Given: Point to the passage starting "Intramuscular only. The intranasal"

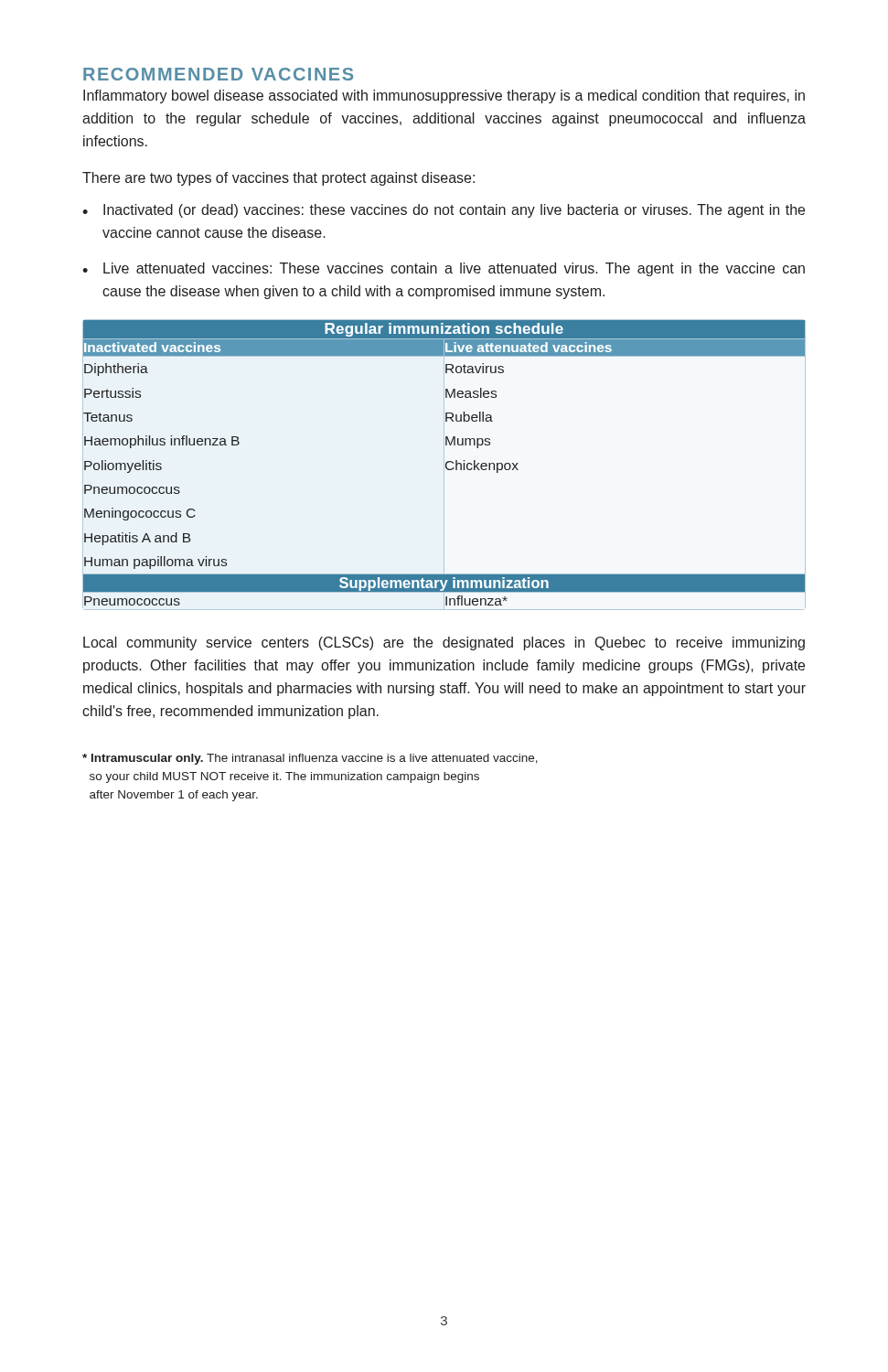Looking at the screenshot, I should coord(310,776).
